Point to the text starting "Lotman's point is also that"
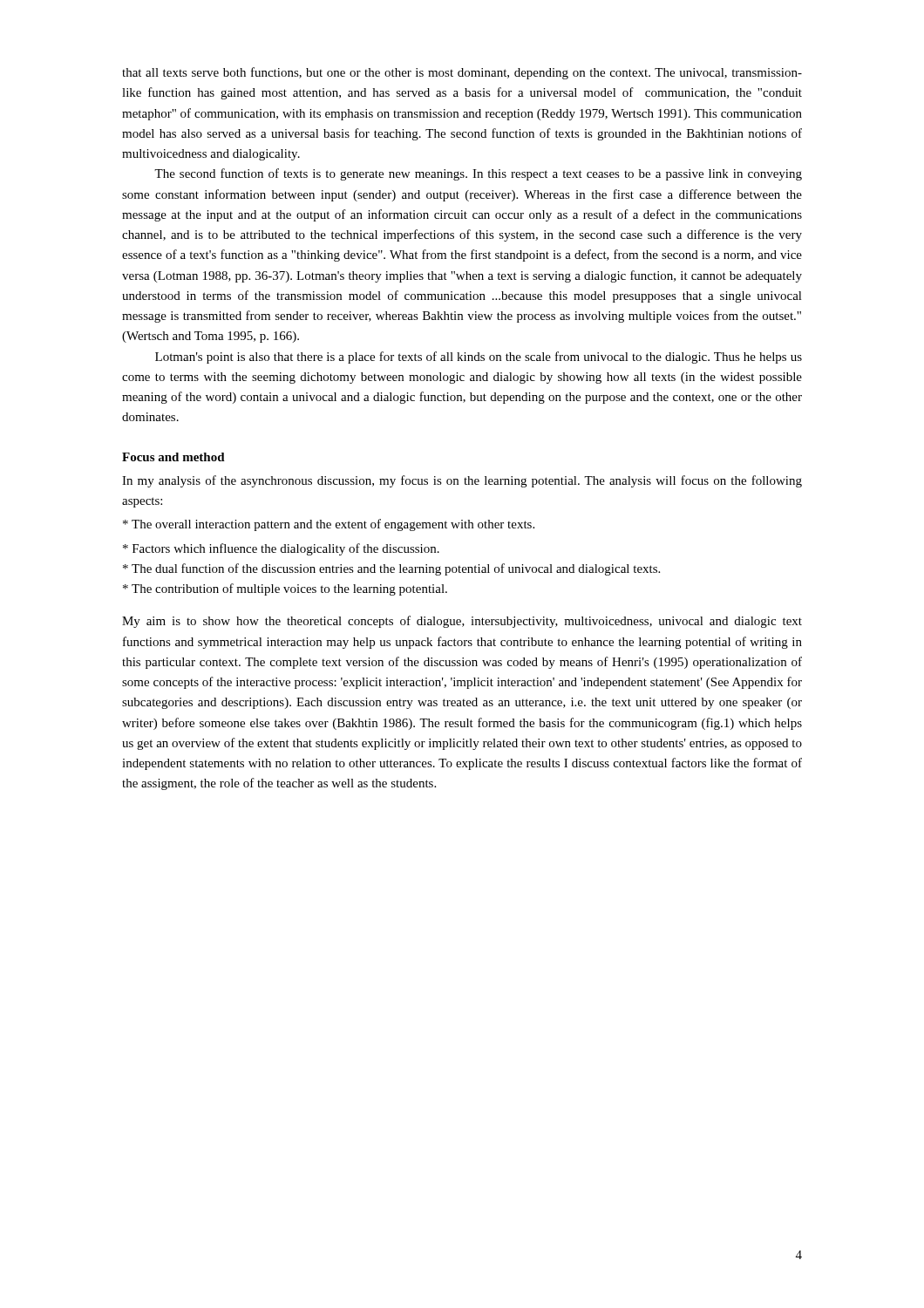 462,387
